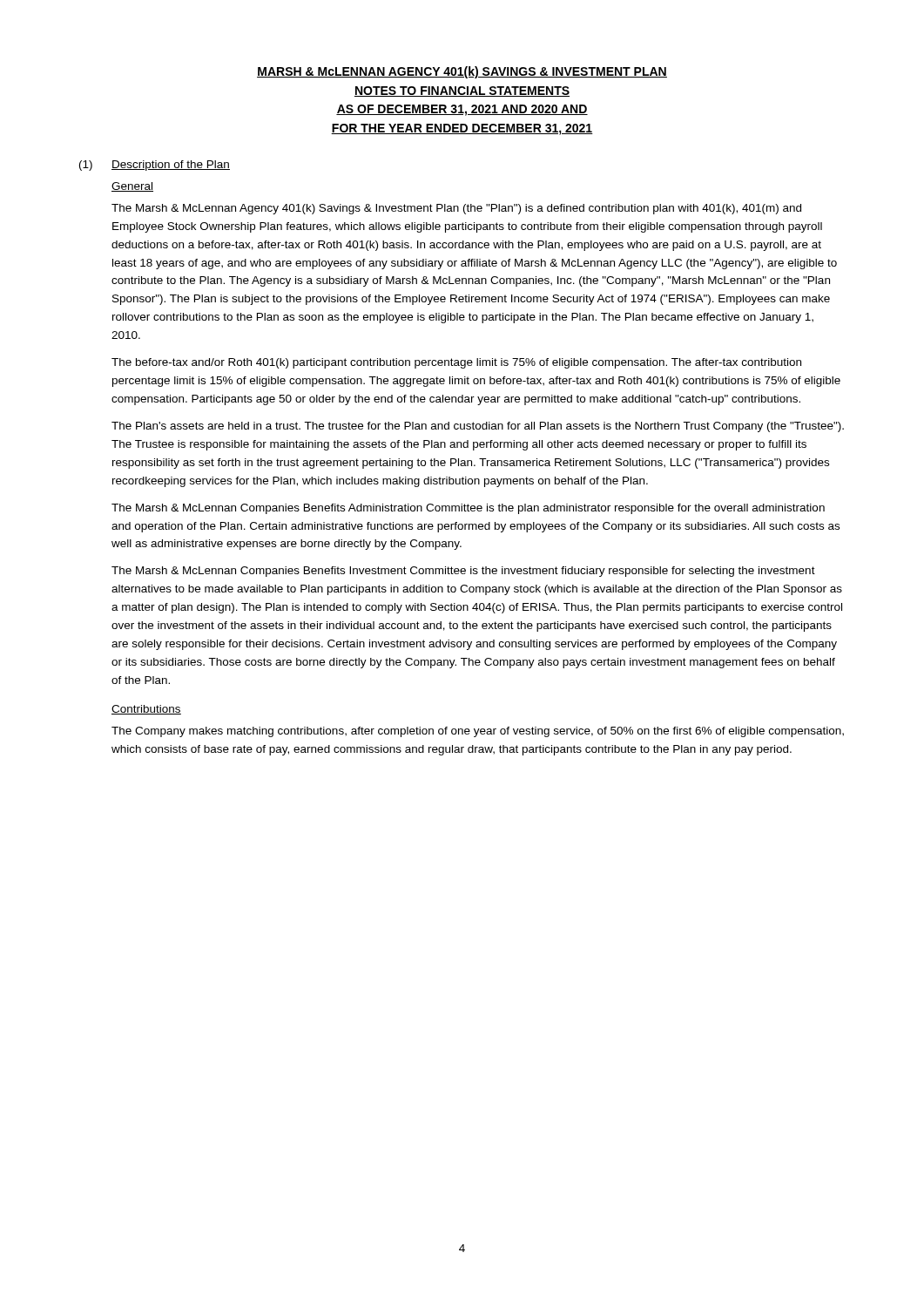Image resolution: width=924 pixels, height=1307 pixels.
Task: Find "(1) Description of the Plan" on this page
Action: 154,164
